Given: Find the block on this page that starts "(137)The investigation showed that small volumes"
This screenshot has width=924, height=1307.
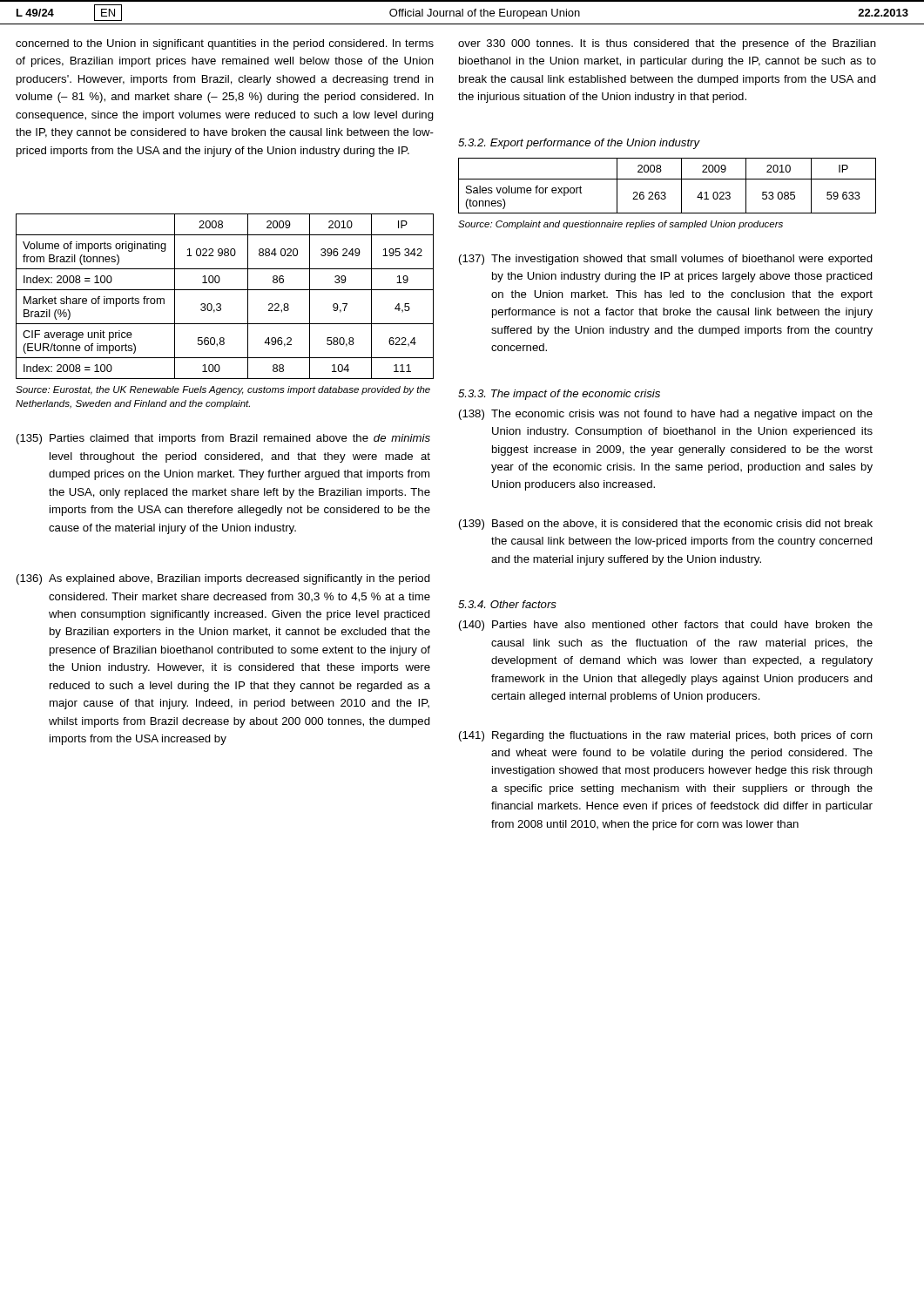Looking at the screenshot, I should 665,303.
